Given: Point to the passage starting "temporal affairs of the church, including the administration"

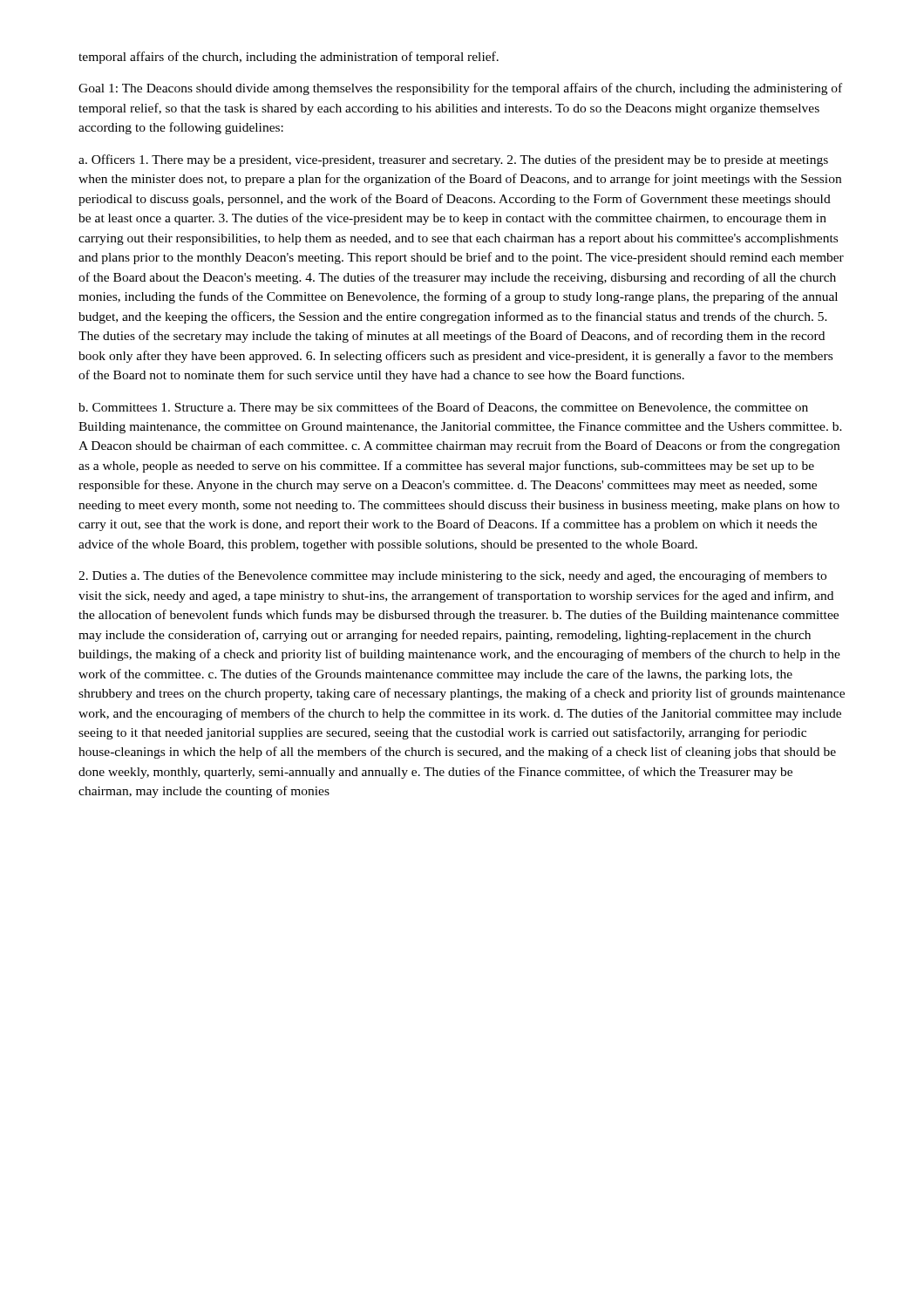Looking at the screenshot, I should (x=289, y=56).
